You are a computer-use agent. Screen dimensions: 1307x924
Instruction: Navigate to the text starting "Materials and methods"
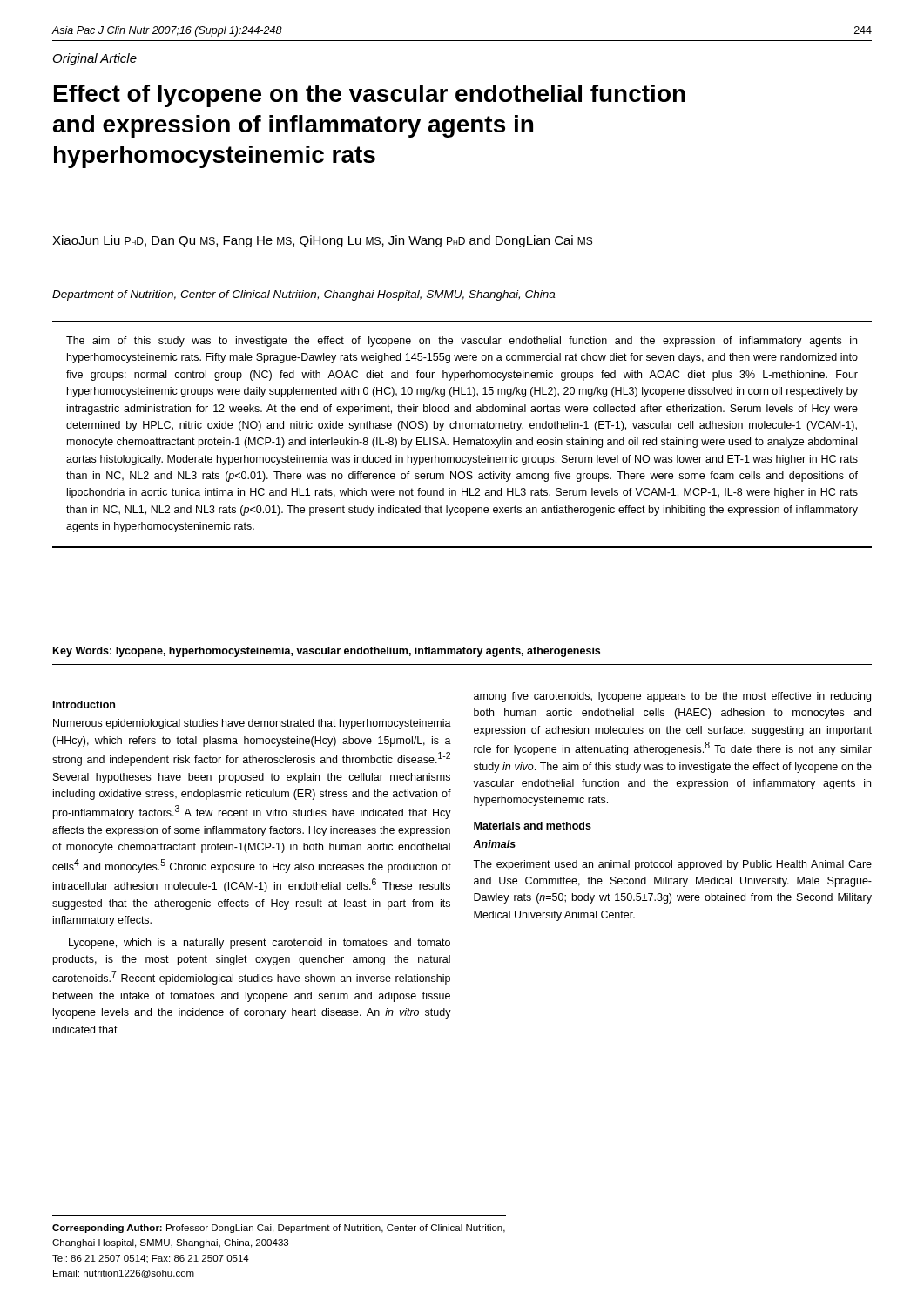532,826
